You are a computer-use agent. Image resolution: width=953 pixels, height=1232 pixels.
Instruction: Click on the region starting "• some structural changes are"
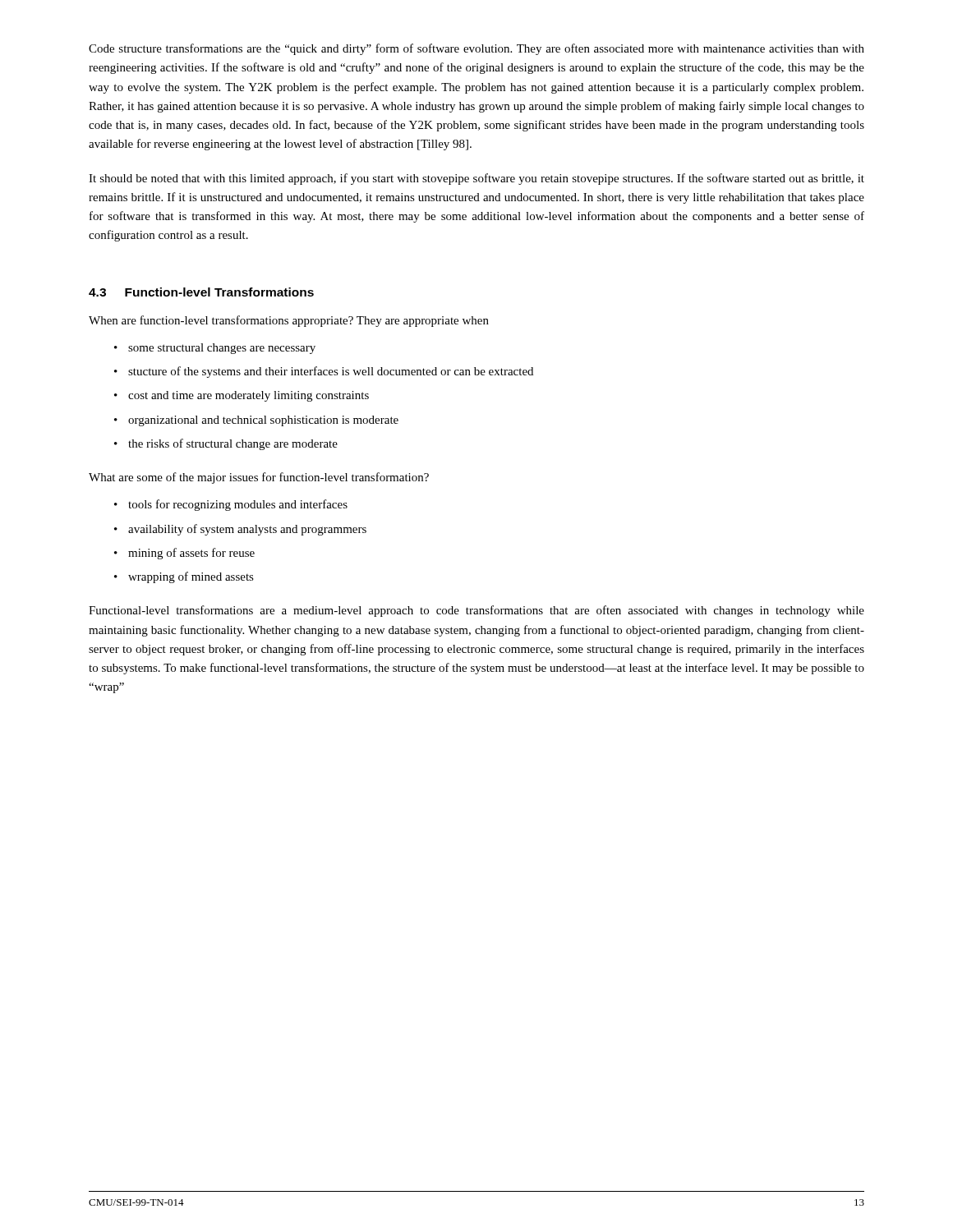[215, 348]
